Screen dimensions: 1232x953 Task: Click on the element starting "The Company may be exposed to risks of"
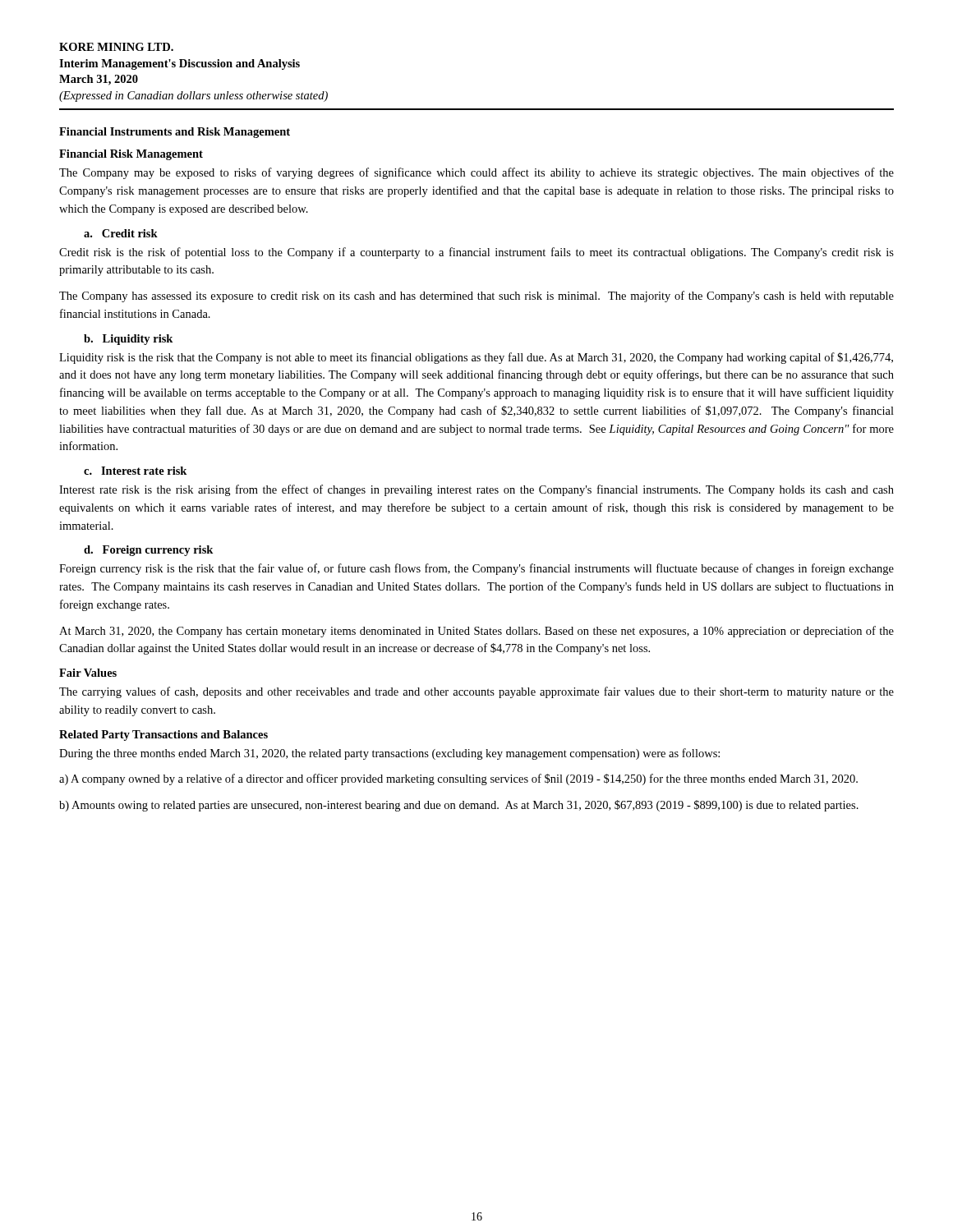coord(476,191)
